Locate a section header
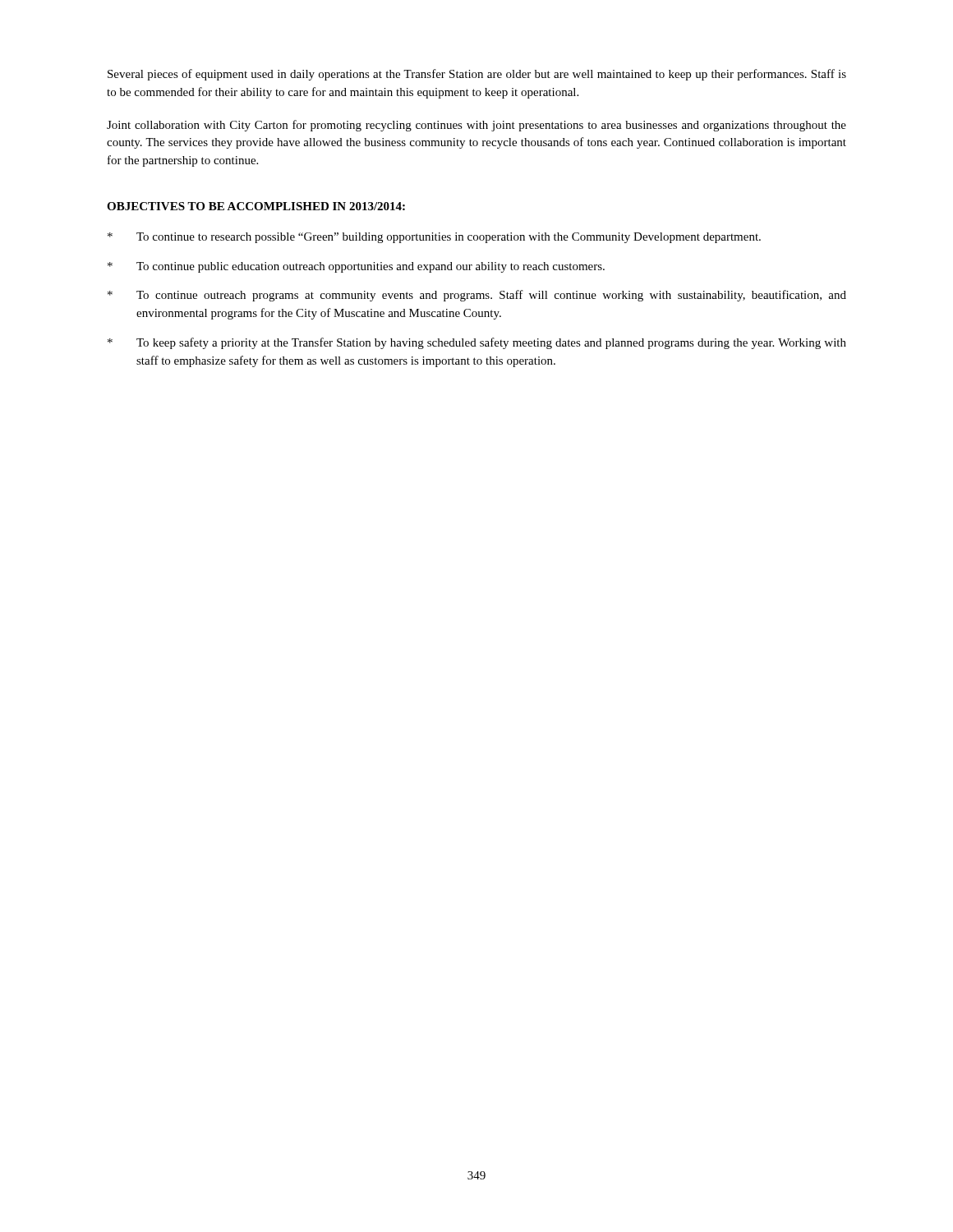The width and height of the screenshot is (953, 1232). coord(256,206)
